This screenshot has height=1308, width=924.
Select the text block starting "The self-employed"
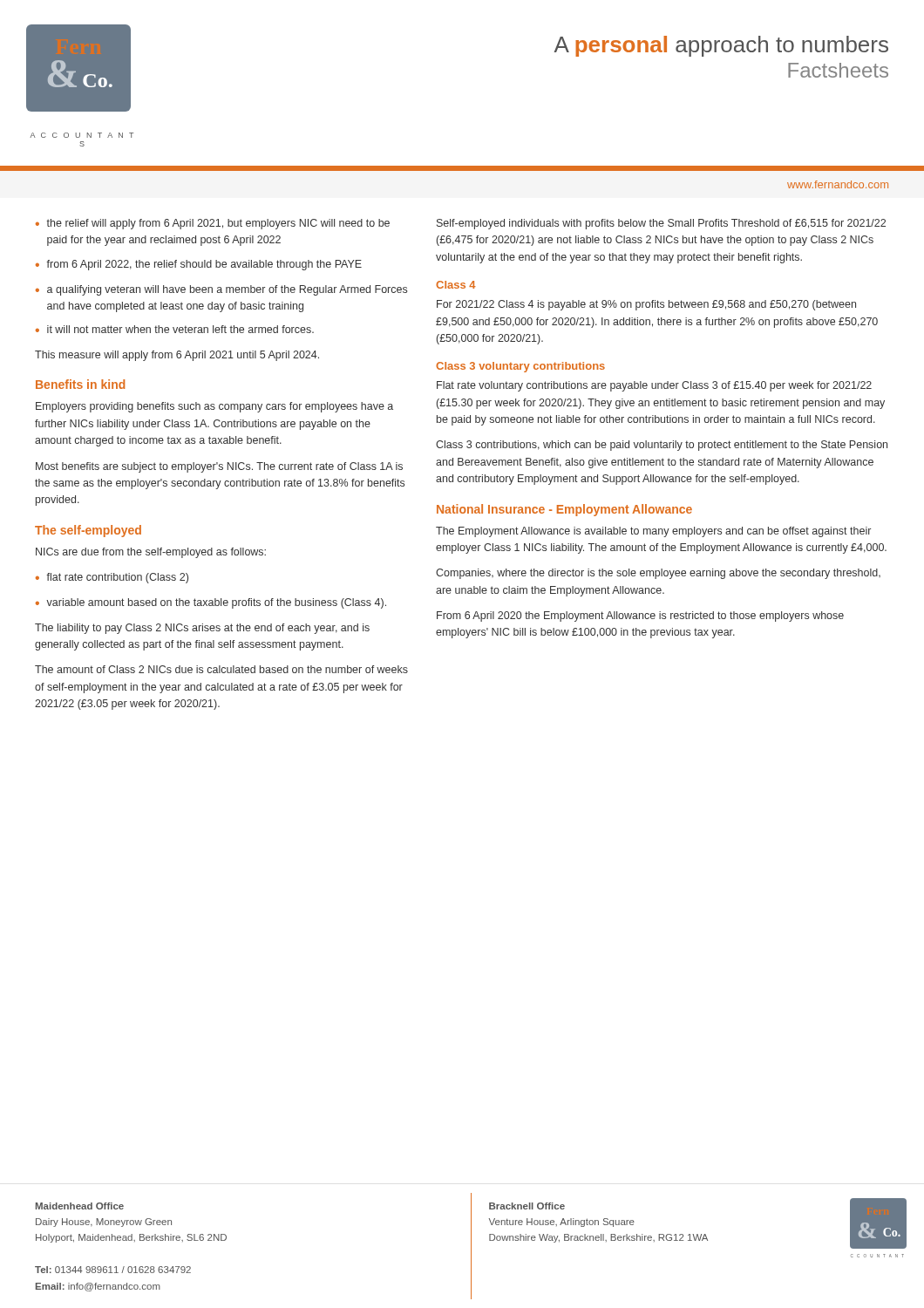(x=88, y=530)
